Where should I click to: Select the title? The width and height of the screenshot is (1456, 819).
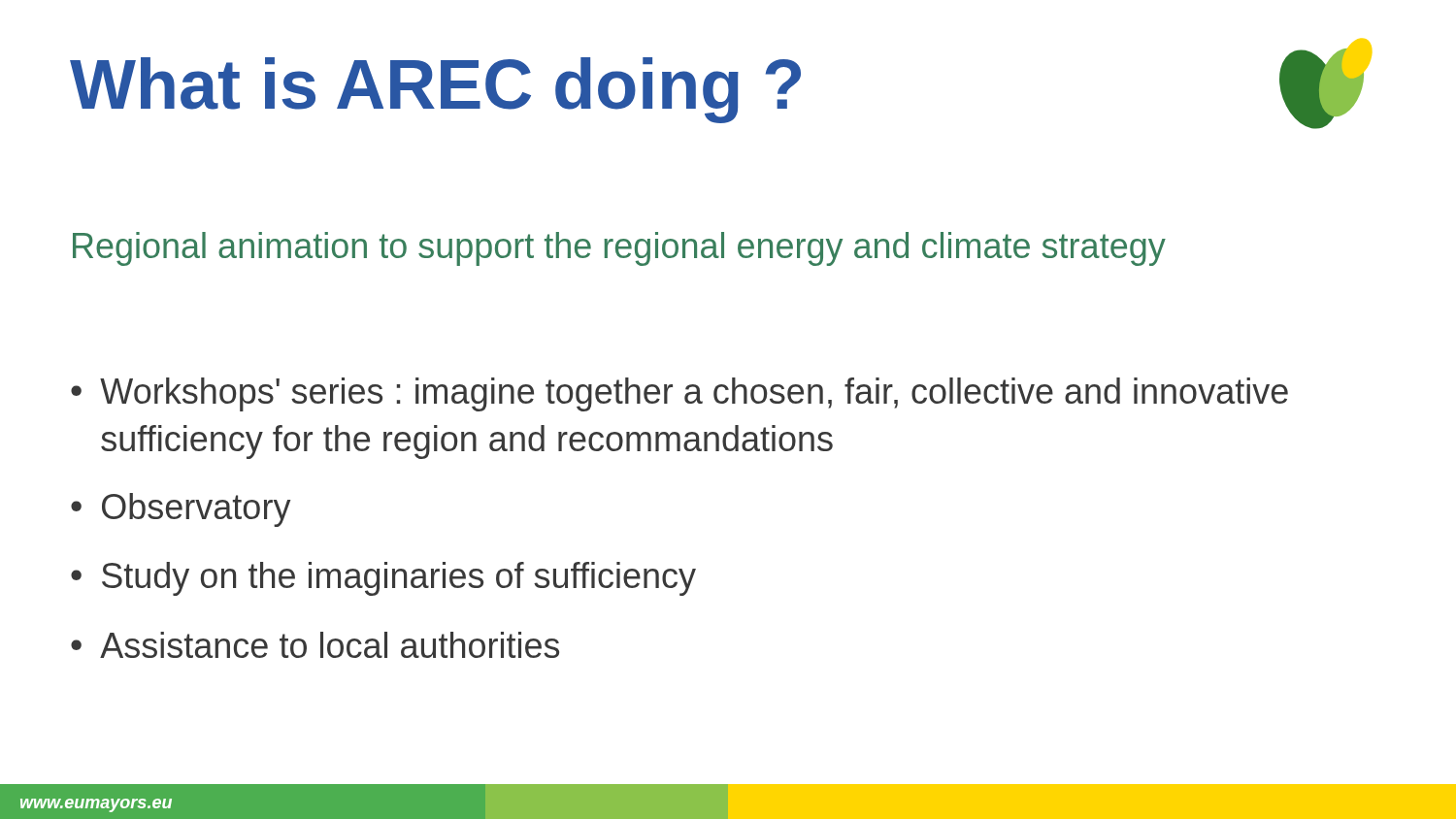[x=666, y=85]
